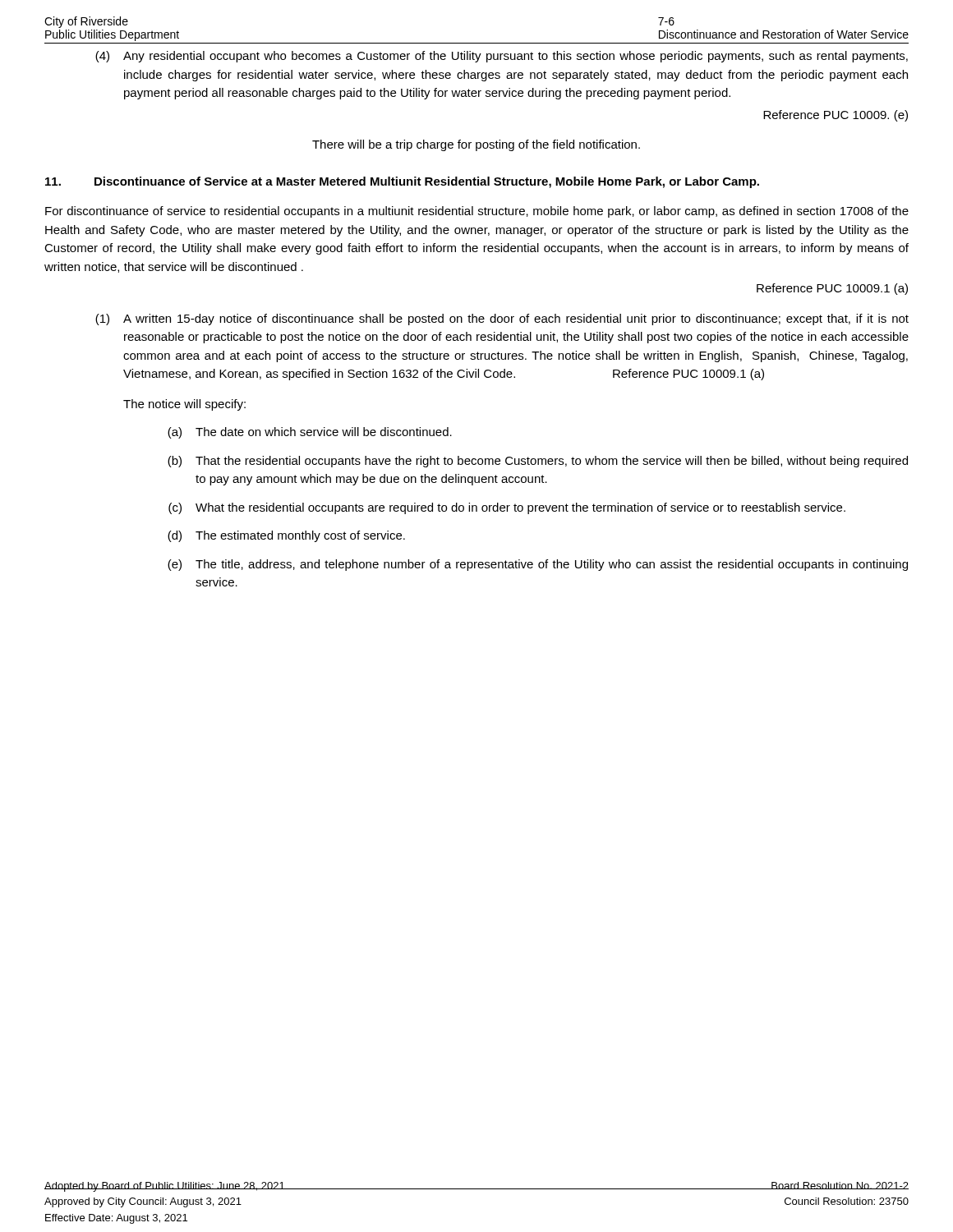The height and width of the screenshot is (1232, 953).
Task: Where is the passage that starts "For discontinuance of service"?
Action: pyautogui.click(x=476, y=238)
